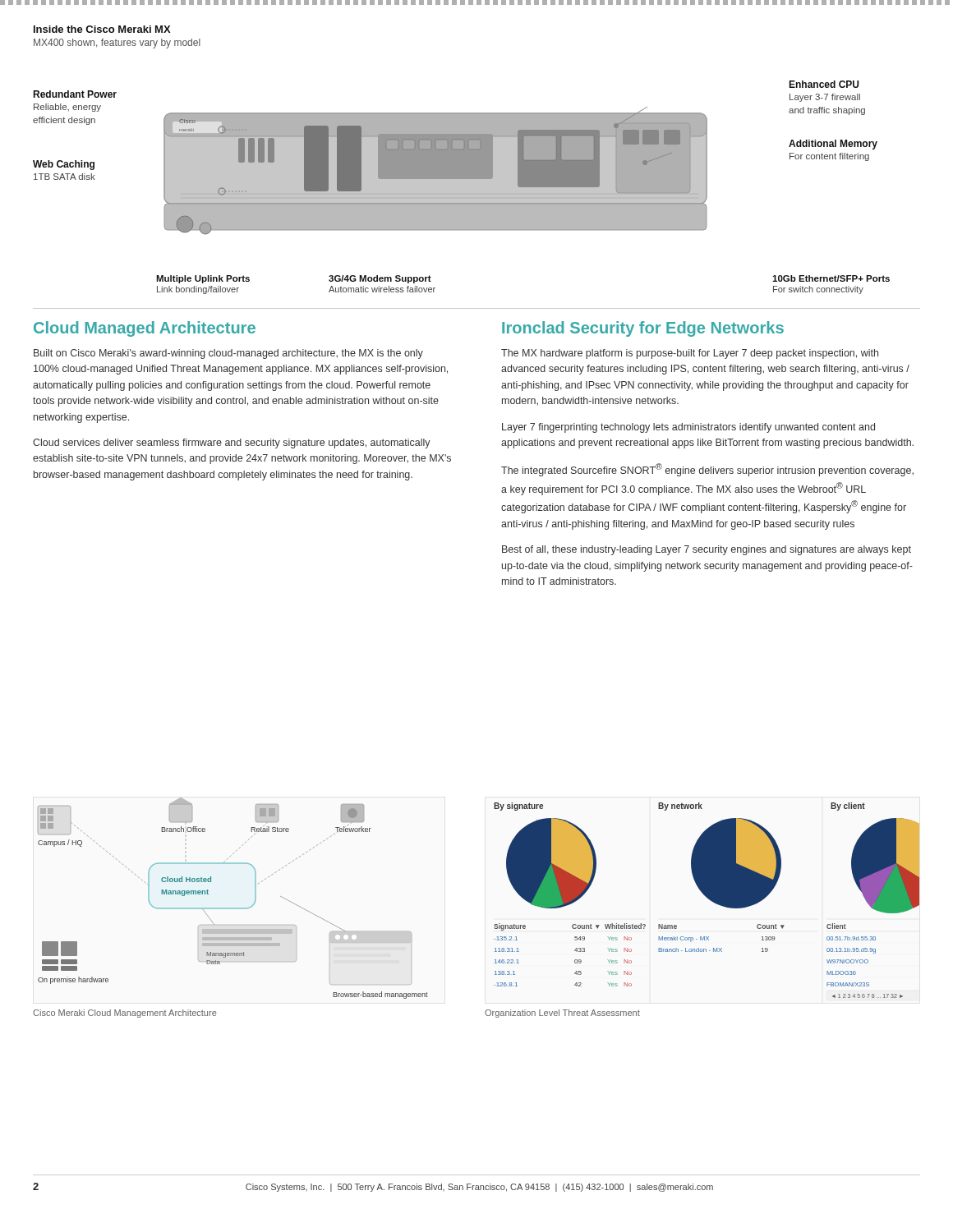The height and width of the screenshot is (1232, 953).
Task: Locate the block of text that opens with "Cloud services deliver seamless"
Action: click(x=242, y=459)
